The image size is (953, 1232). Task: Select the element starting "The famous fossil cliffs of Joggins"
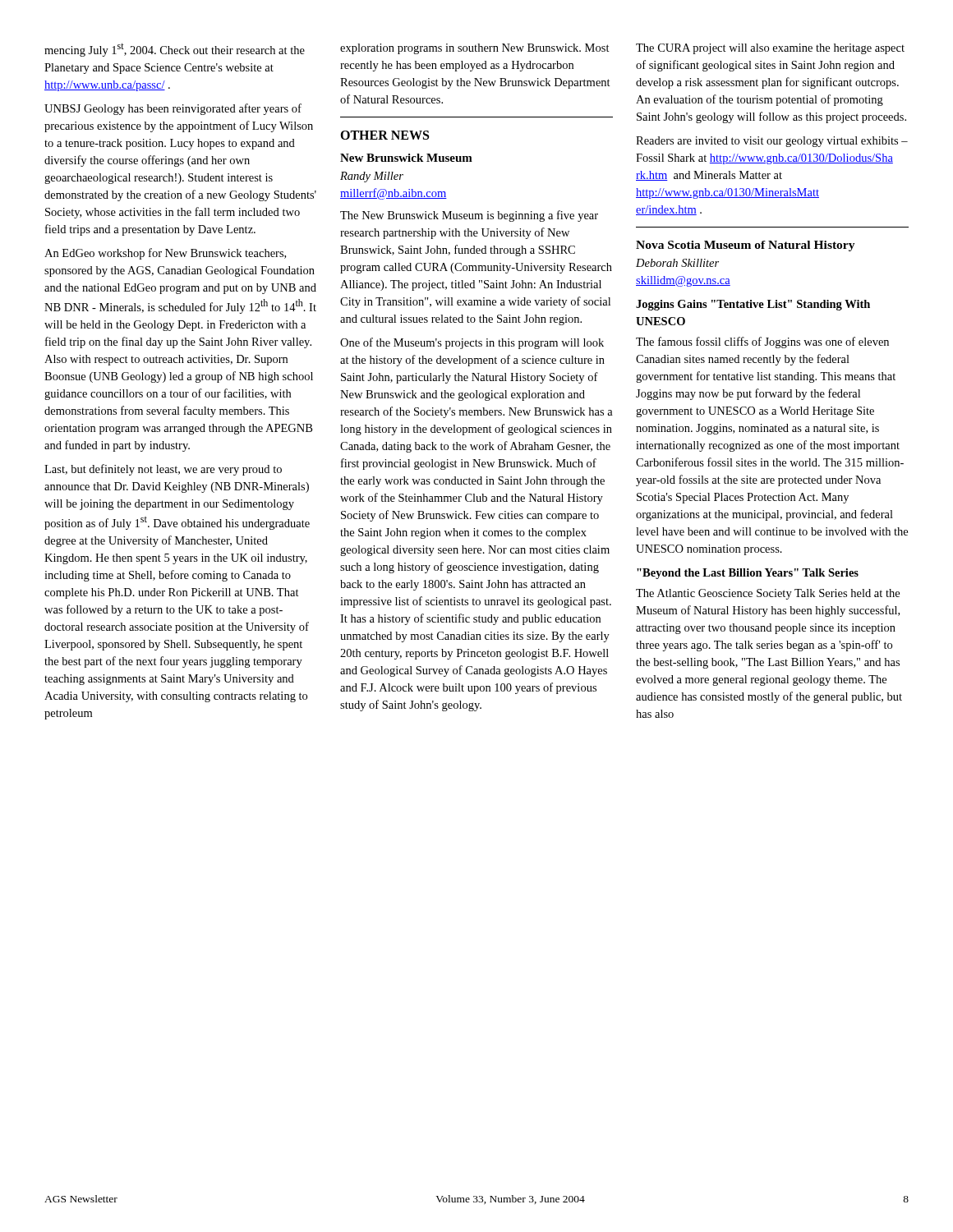coord(772,445)
